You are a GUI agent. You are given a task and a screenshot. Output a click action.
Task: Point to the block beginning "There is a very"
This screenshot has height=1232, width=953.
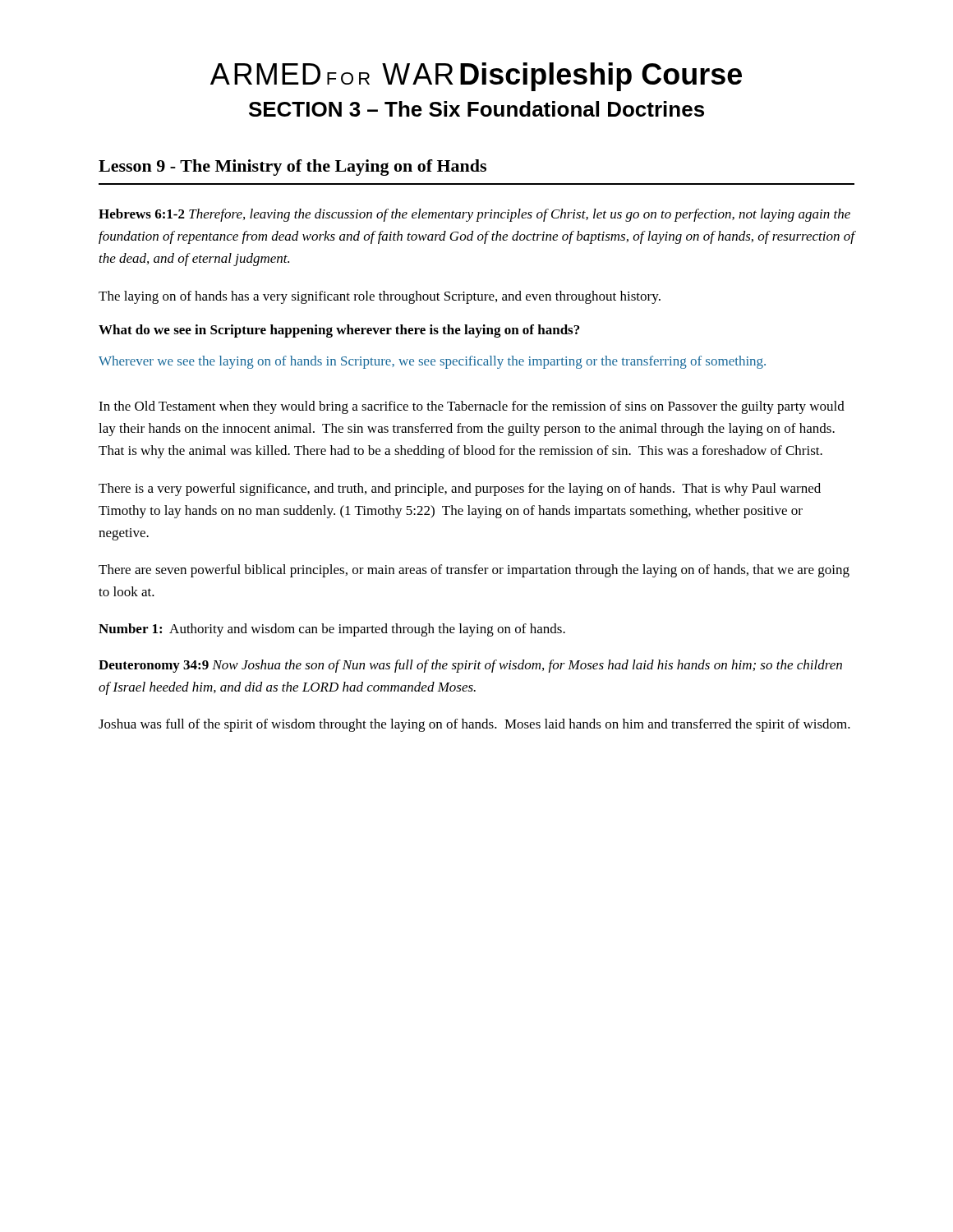(460, 510)
